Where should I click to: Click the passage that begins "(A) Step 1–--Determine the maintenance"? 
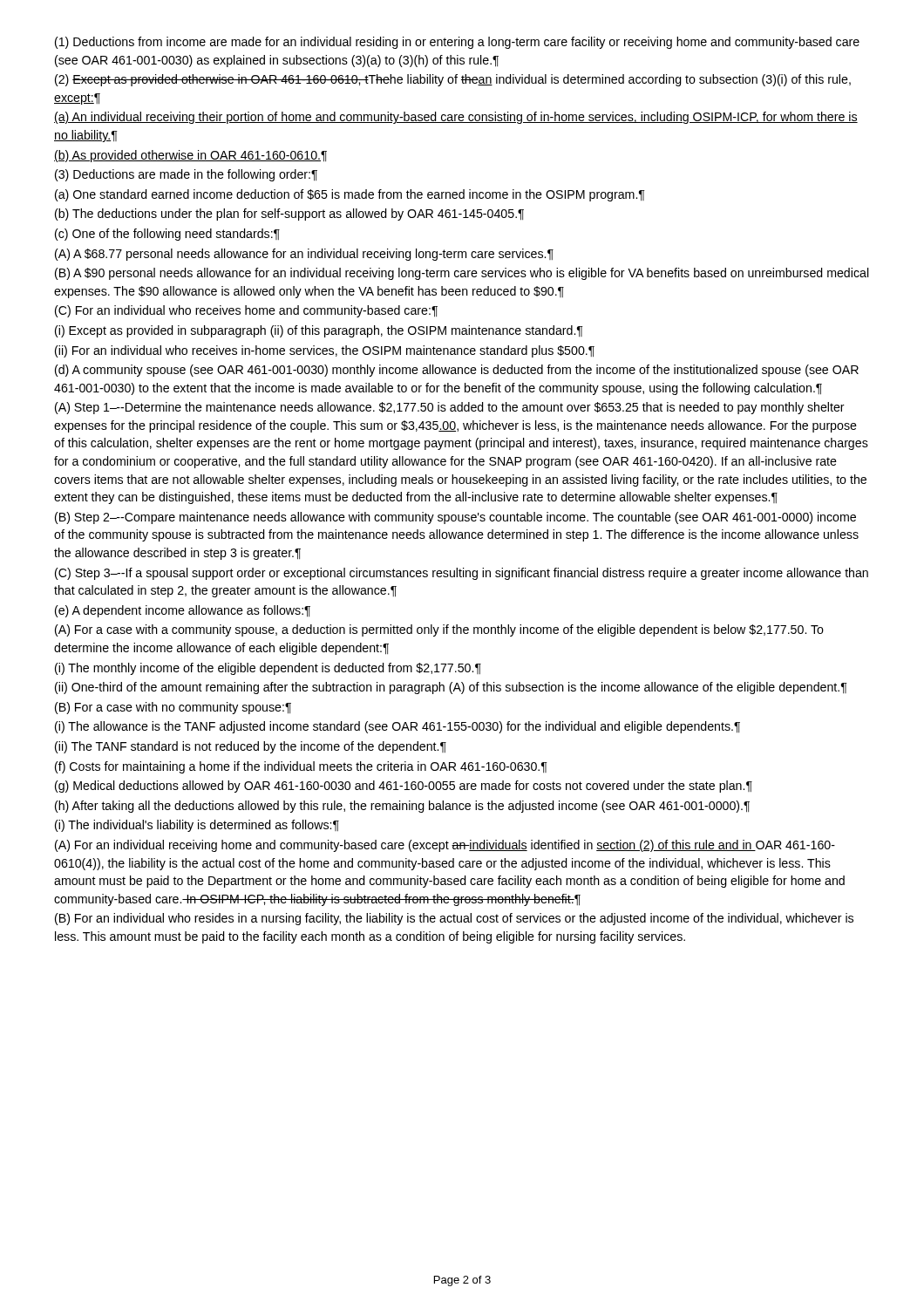[x=462, y=453]
